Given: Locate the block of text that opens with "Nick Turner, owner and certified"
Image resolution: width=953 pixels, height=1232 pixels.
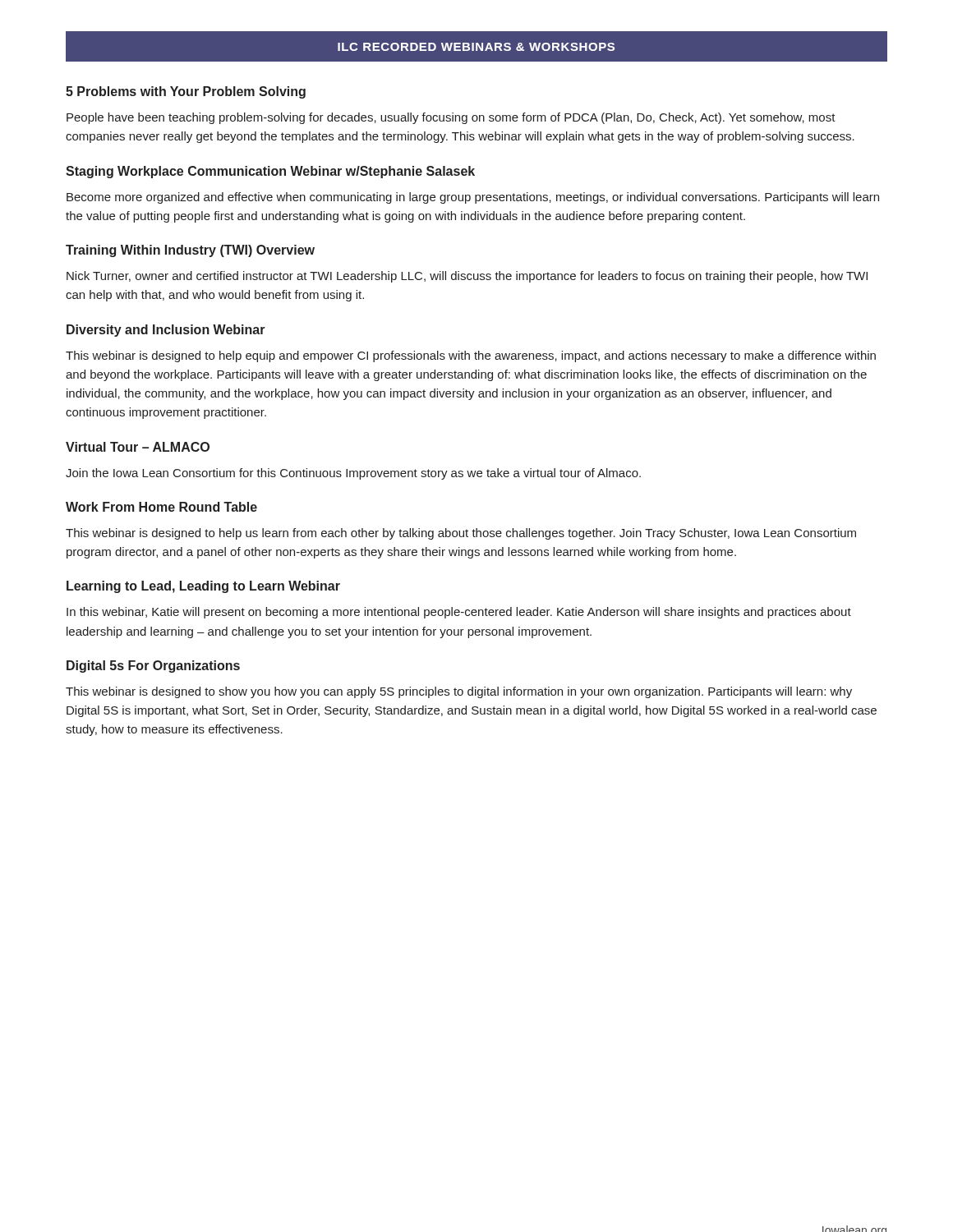Looking at the screenshot, I should [x=467, y=285].
